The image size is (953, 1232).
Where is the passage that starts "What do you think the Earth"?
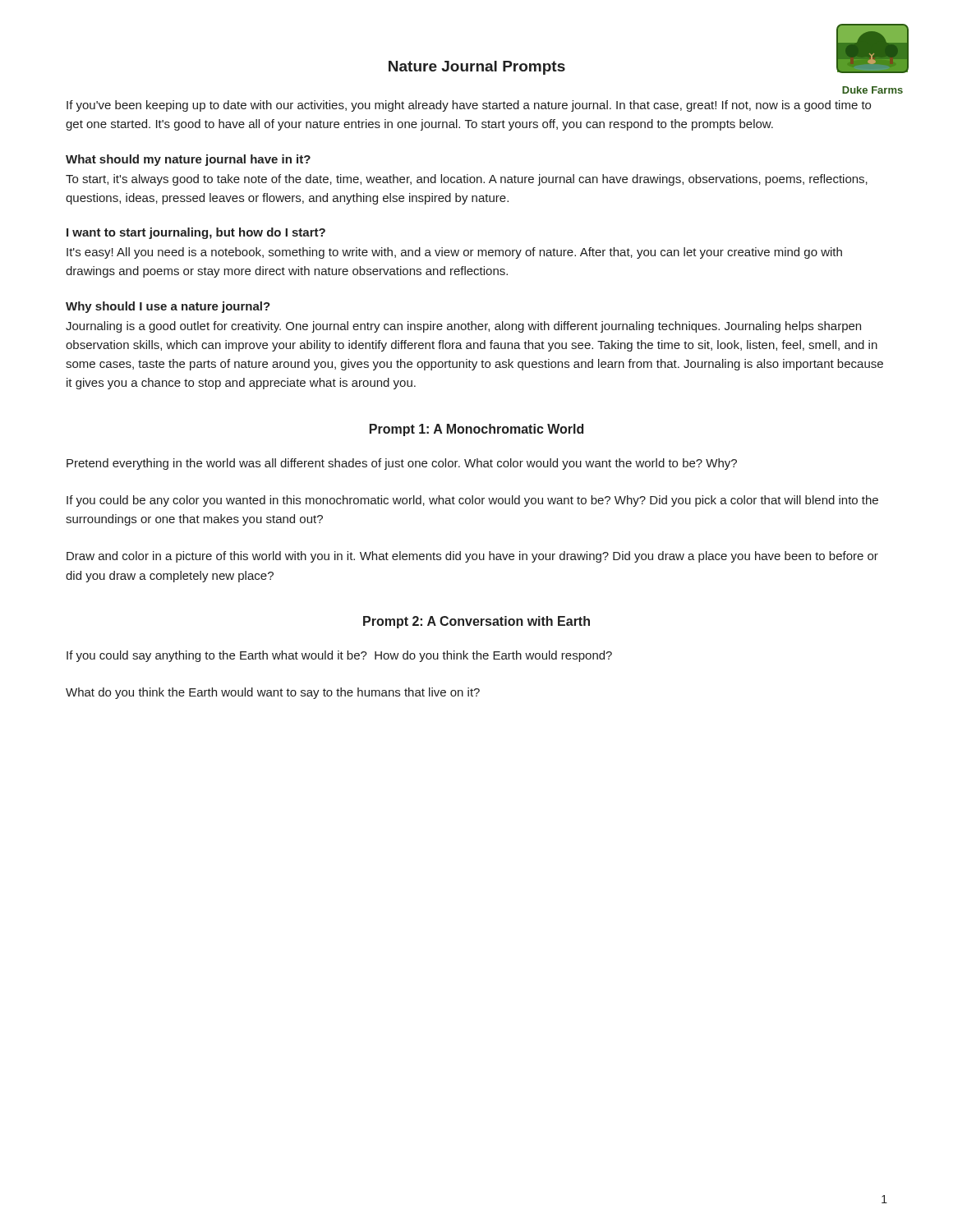click(273, 692)
